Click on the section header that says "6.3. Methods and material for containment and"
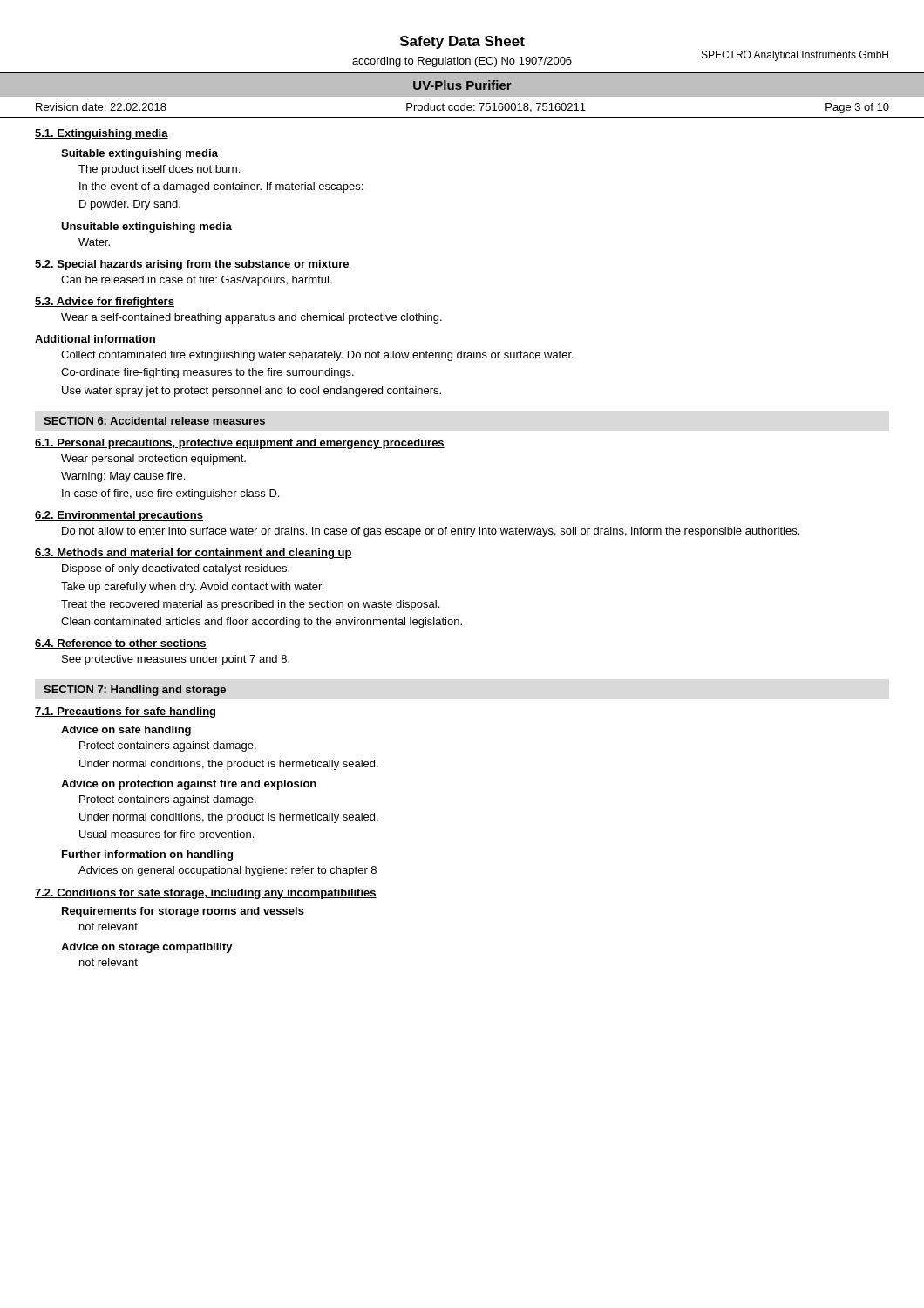This screenshot has height=1308, width=924. [193, 553]
